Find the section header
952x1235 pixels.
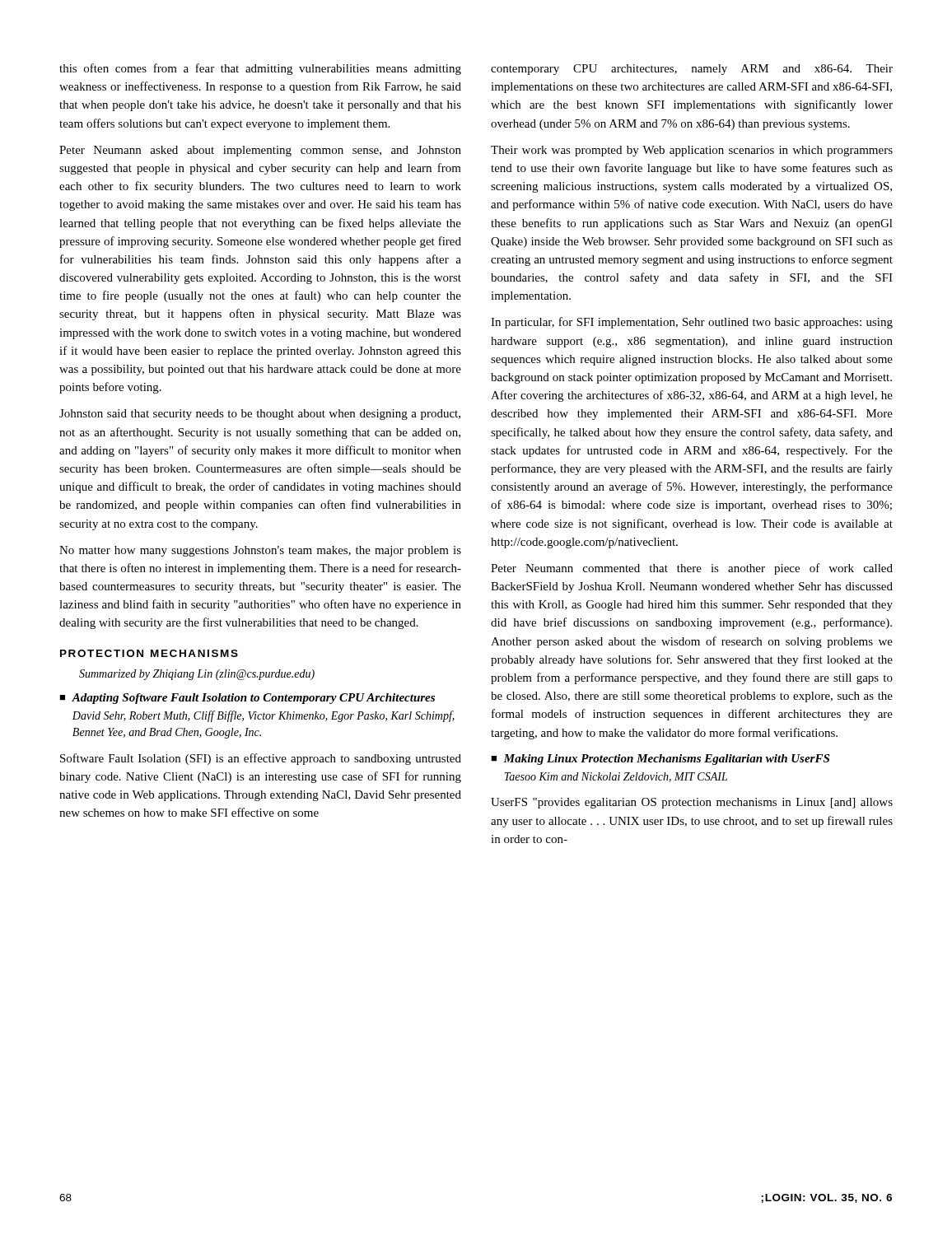tap(260, 653)
